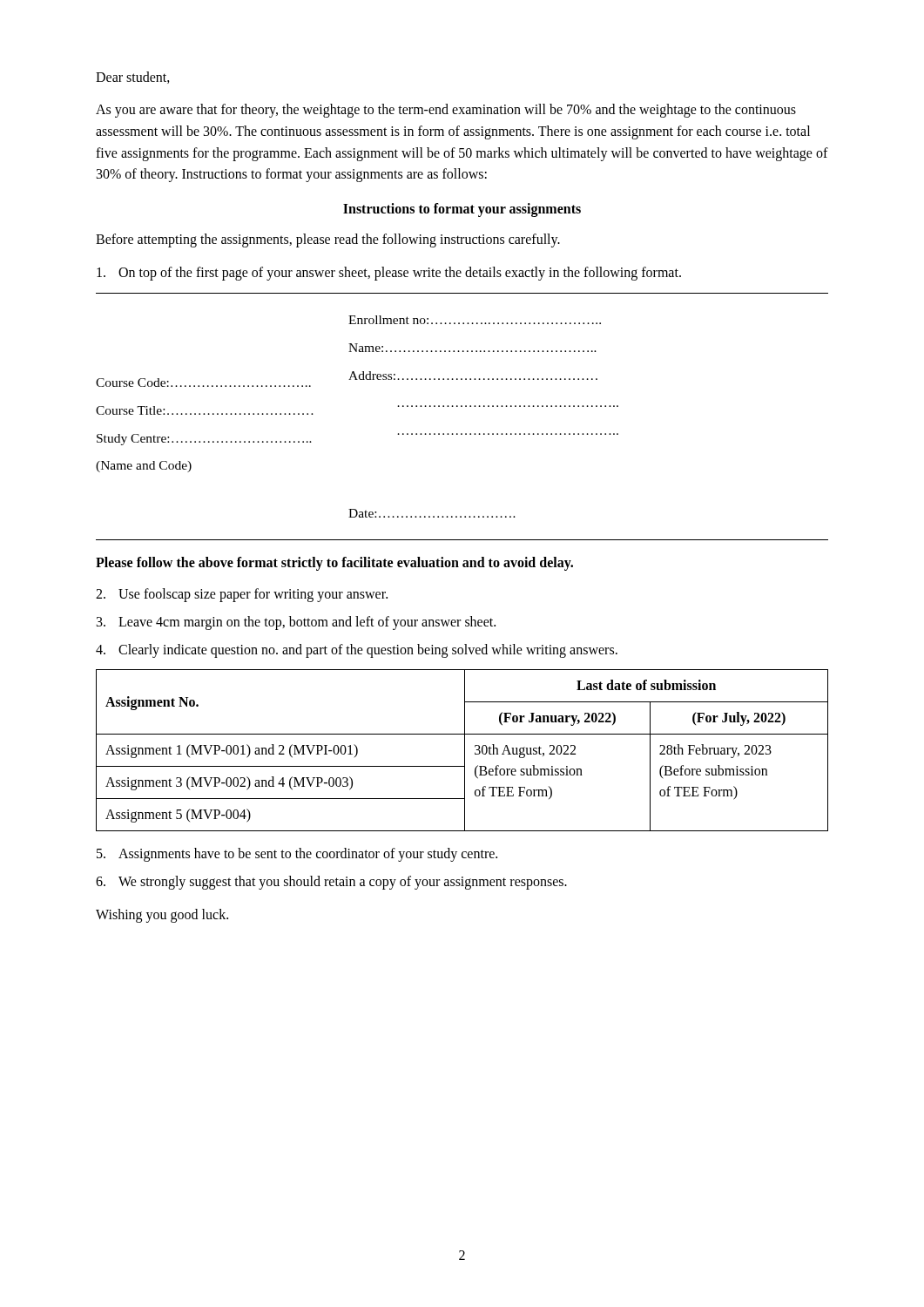Find the block on this page that starts "Please follow the above format strictly to"

[x=335, y=563]
